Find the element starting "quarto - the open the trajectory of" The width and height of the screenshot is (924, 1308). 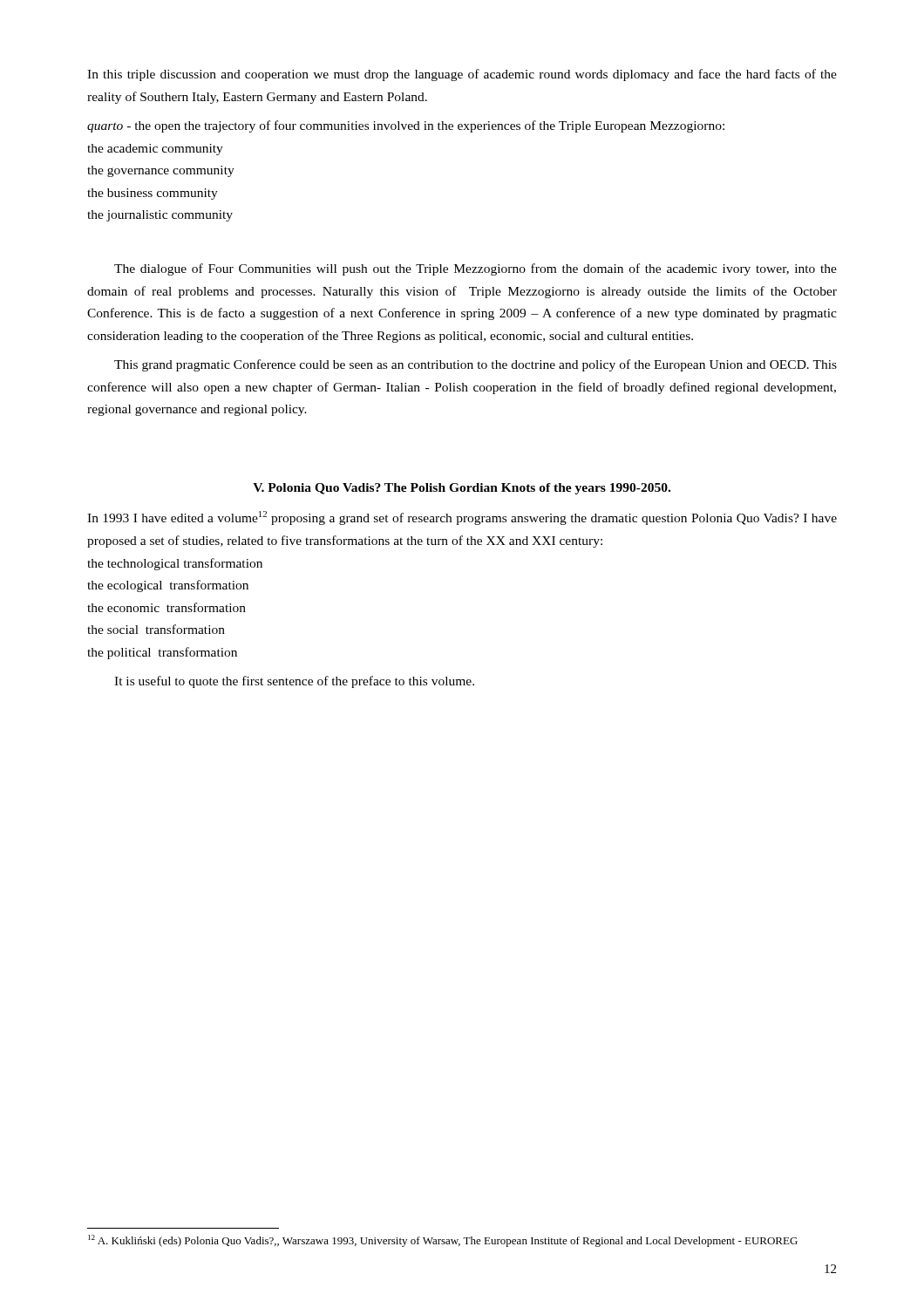point(462,126)
